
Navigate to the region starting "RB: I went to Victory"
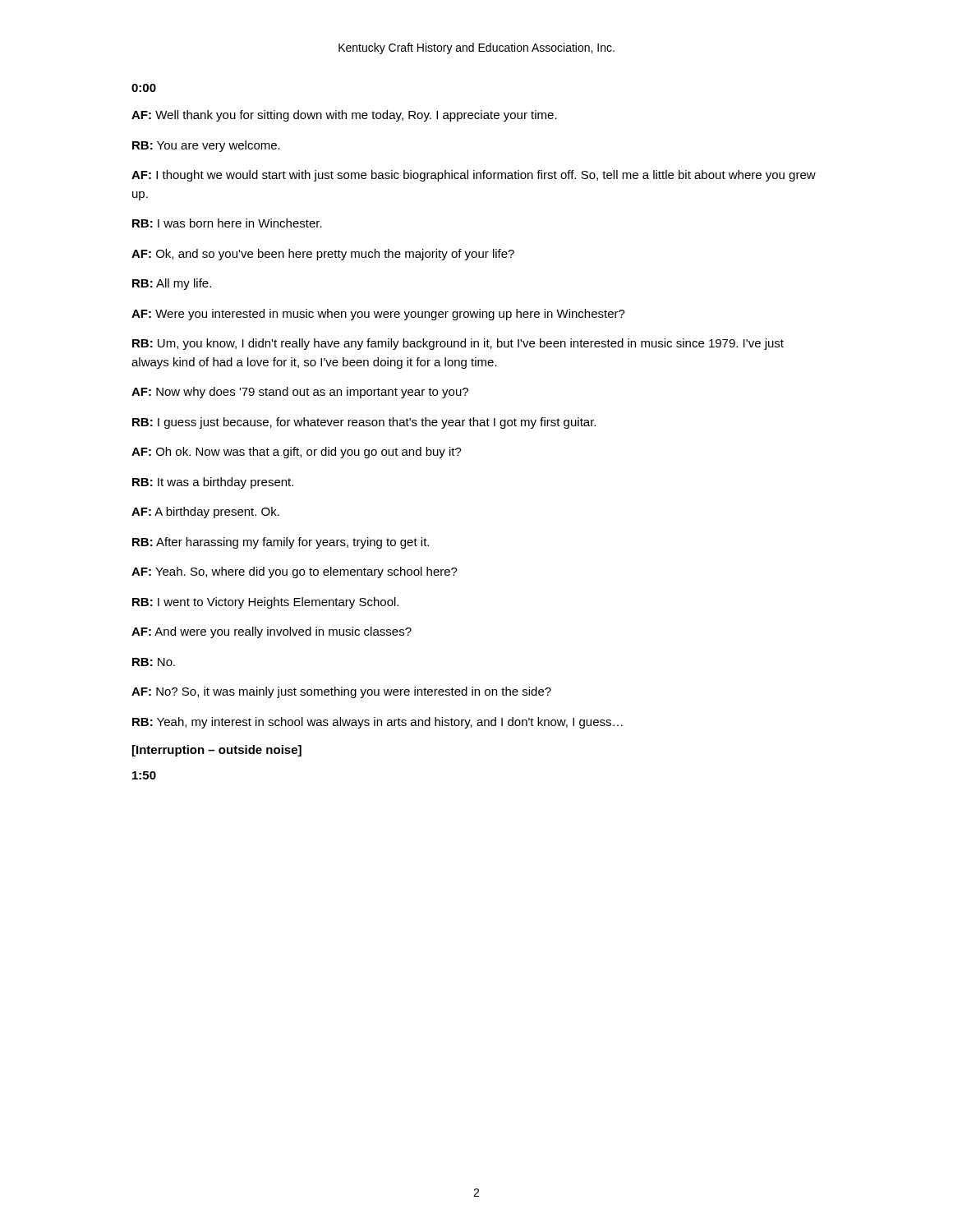click(266, 601)
